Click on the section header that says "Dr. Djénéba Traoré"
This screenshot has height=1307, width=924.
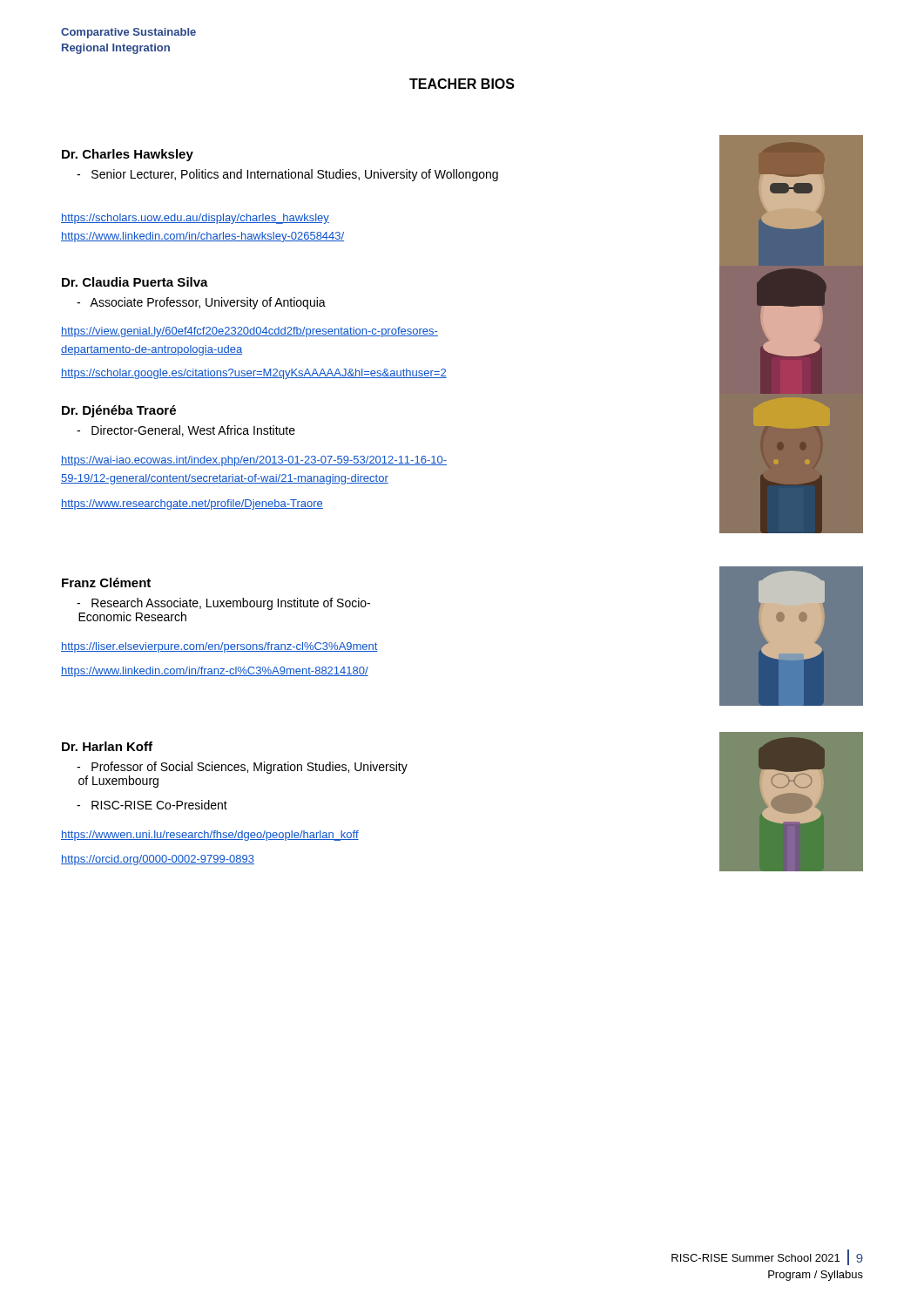(119, 410)
